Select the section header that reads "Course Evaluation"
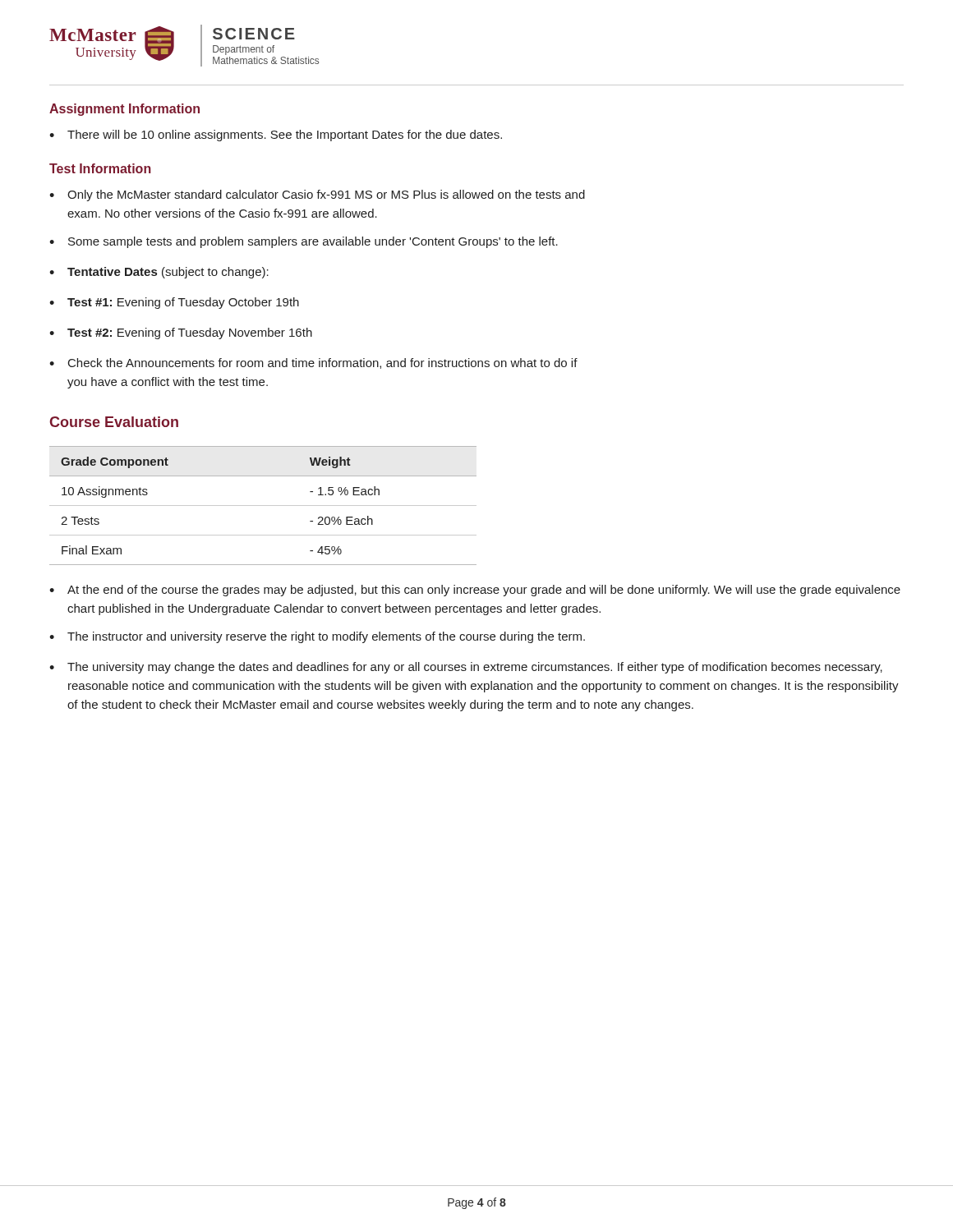Image resolution: width=953 pixels, height=1232 pixels. (114, 422)
